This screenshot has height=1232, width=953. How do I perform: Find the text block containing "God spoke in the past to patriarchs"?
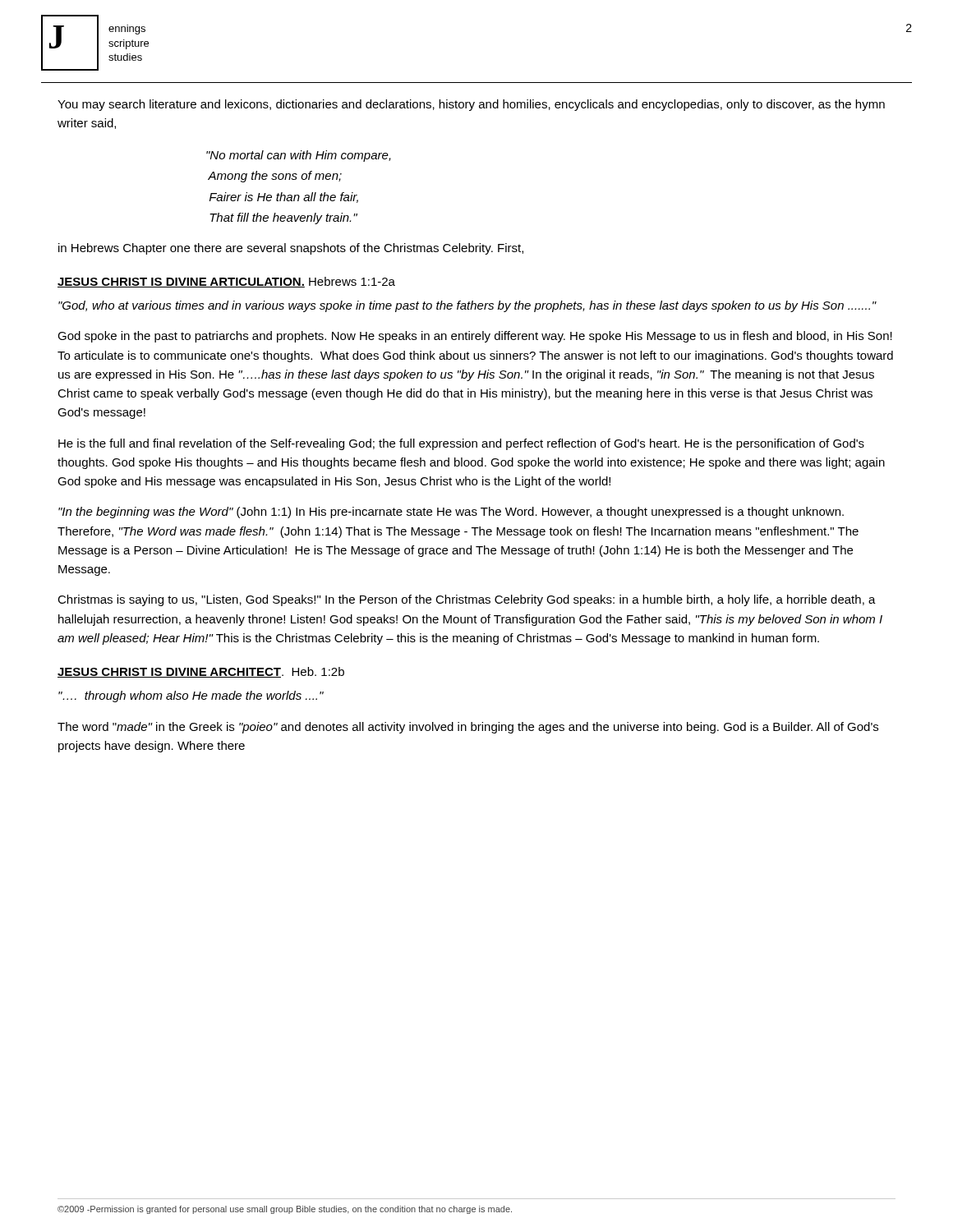click(x=476, y=374)
